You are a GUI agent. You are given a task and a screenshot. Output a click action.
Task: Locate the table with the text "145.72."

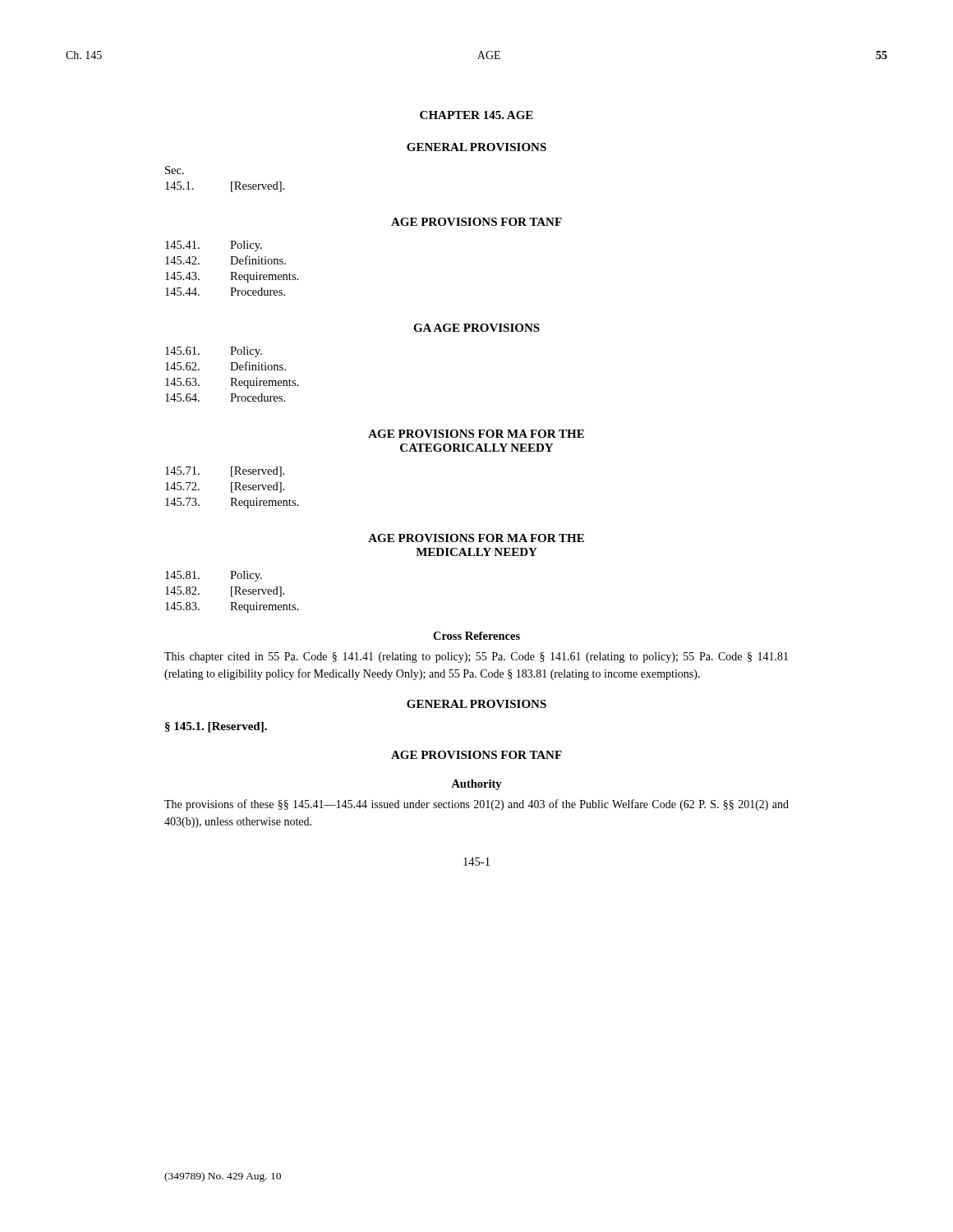point(476,487)
